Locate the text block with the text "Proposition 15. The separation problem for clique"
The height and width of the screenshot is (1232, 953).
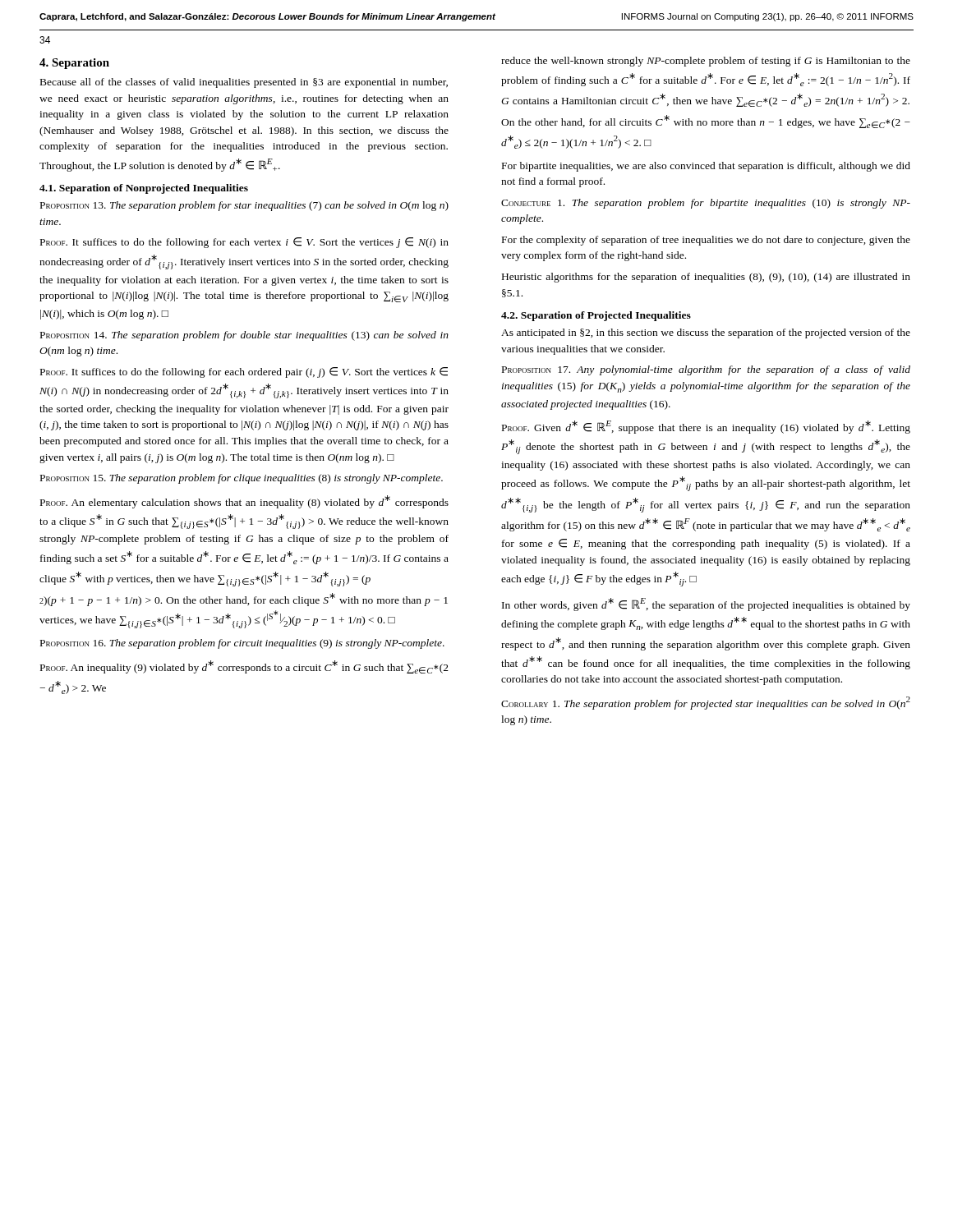241,478
